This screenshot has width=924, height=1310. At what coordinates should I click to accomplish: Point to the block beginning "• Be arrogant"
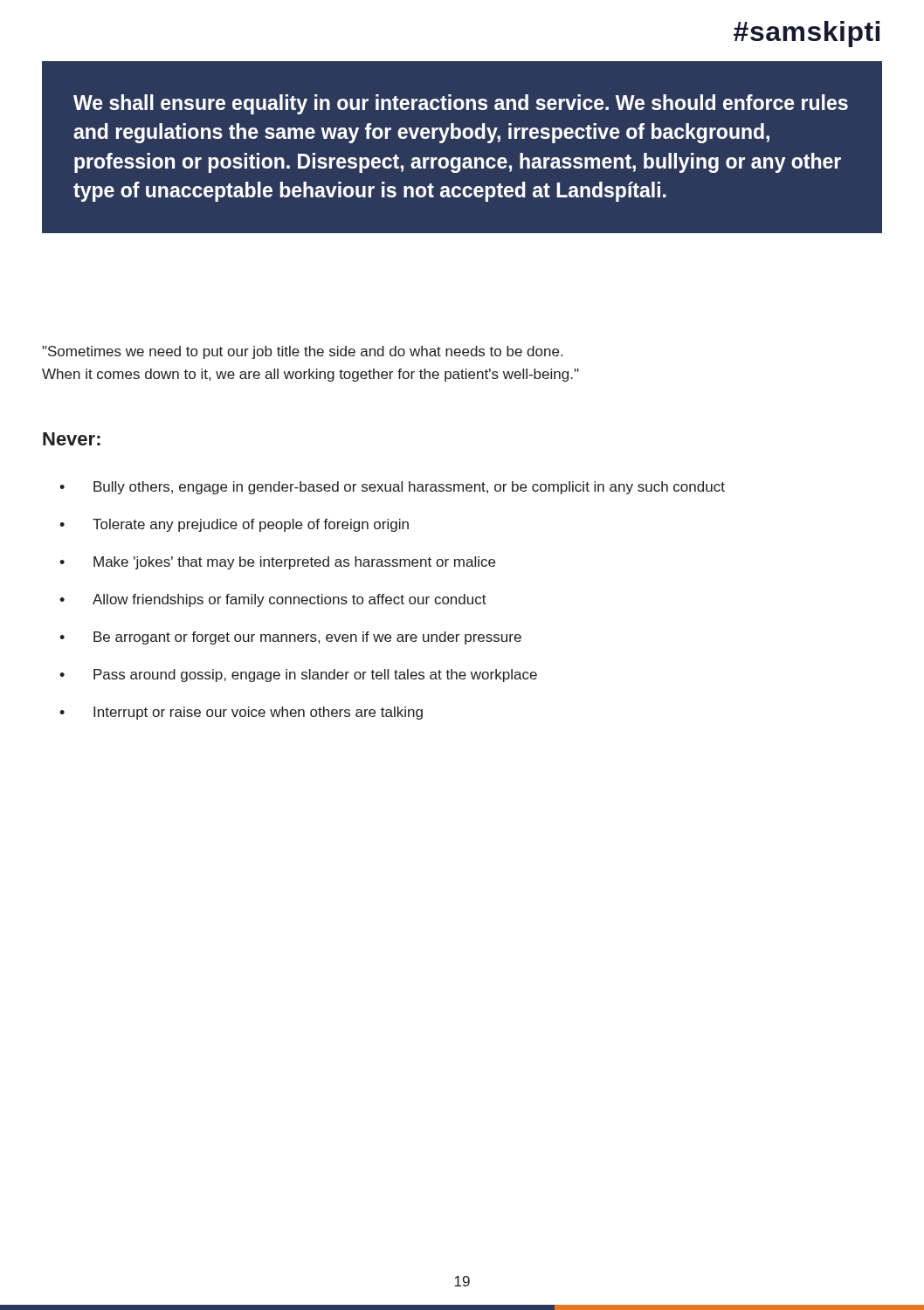[x=471, y=638]
